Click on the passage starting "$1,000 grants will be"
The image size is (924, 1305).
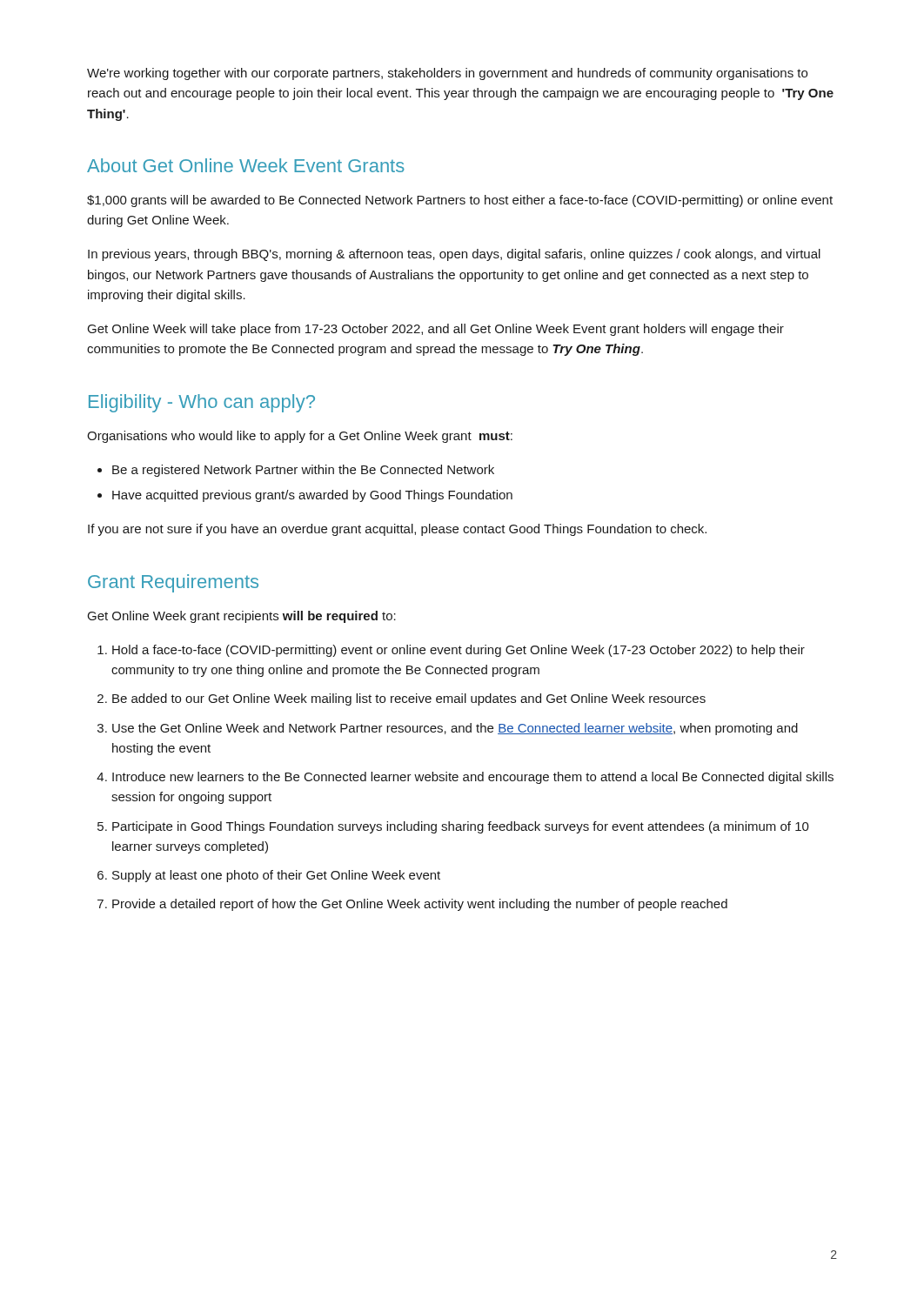[462, 210]
